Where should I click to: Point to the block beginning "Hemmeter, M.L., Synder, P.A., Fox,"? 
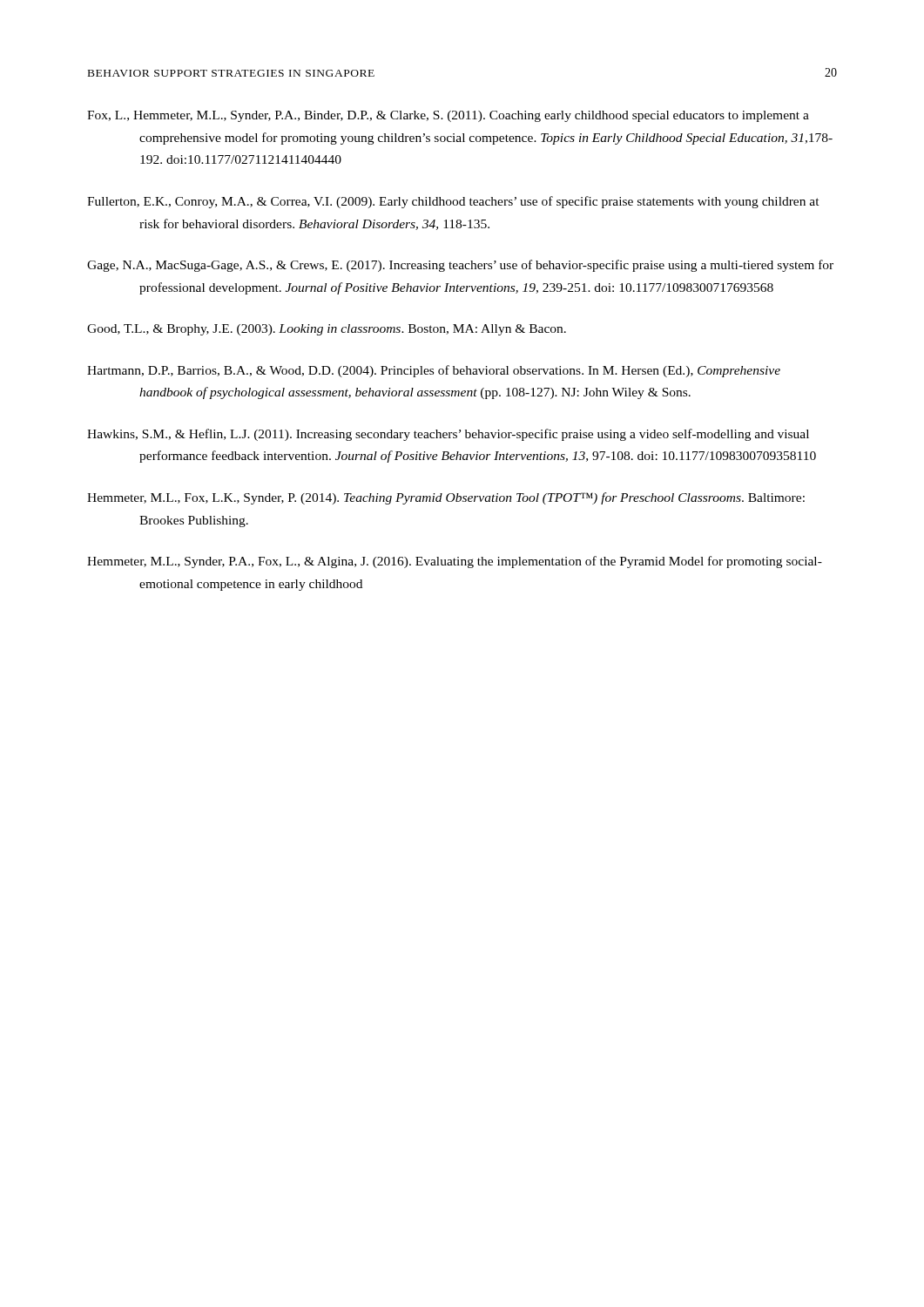(x=455, y=572)
